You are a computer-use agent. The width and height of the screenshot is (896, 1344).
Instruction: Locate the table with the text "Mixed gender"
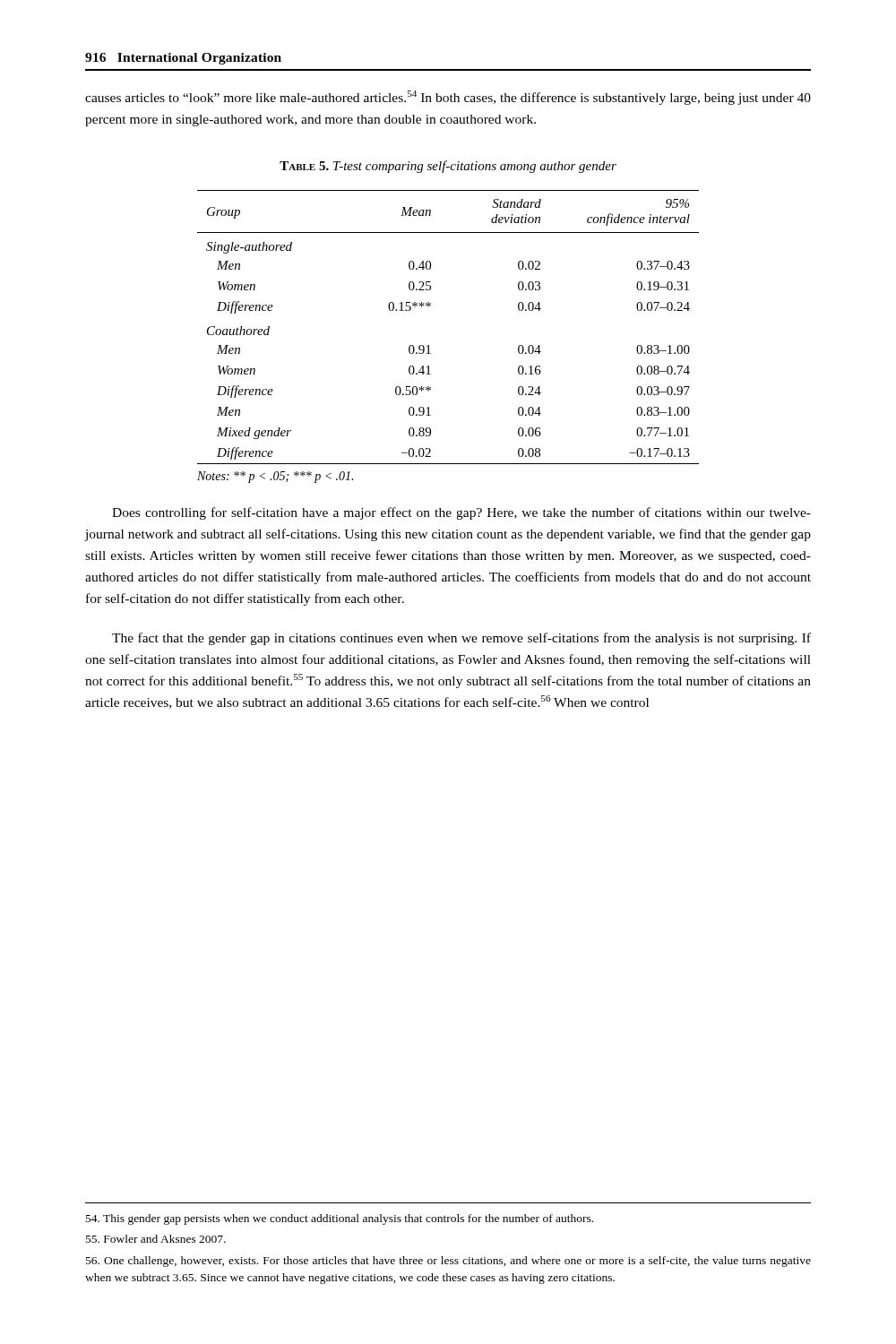(x=448, y=337)
